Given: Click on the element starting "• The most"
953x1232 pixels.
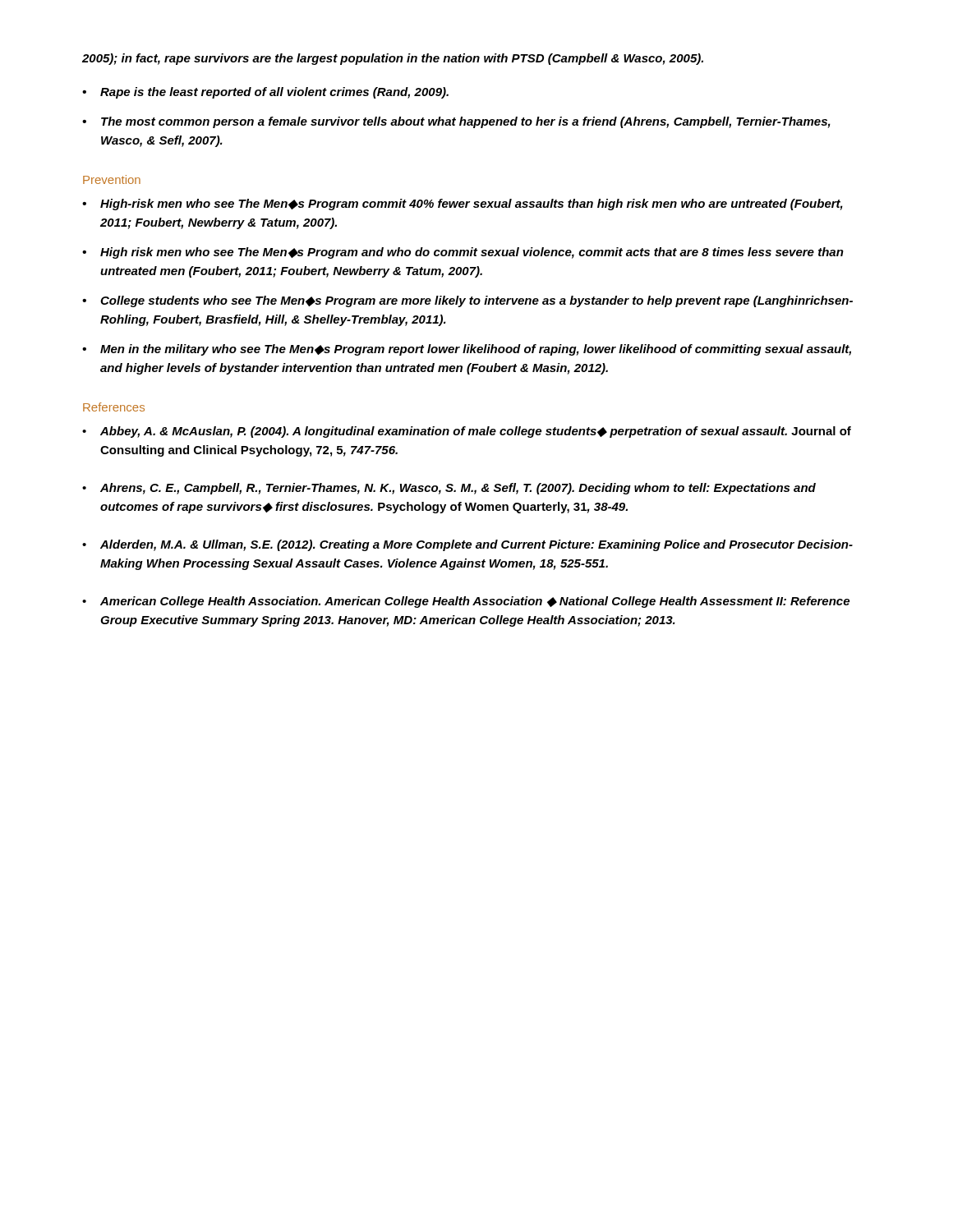Looking at the screenshot, I should [x=476, y=131].
